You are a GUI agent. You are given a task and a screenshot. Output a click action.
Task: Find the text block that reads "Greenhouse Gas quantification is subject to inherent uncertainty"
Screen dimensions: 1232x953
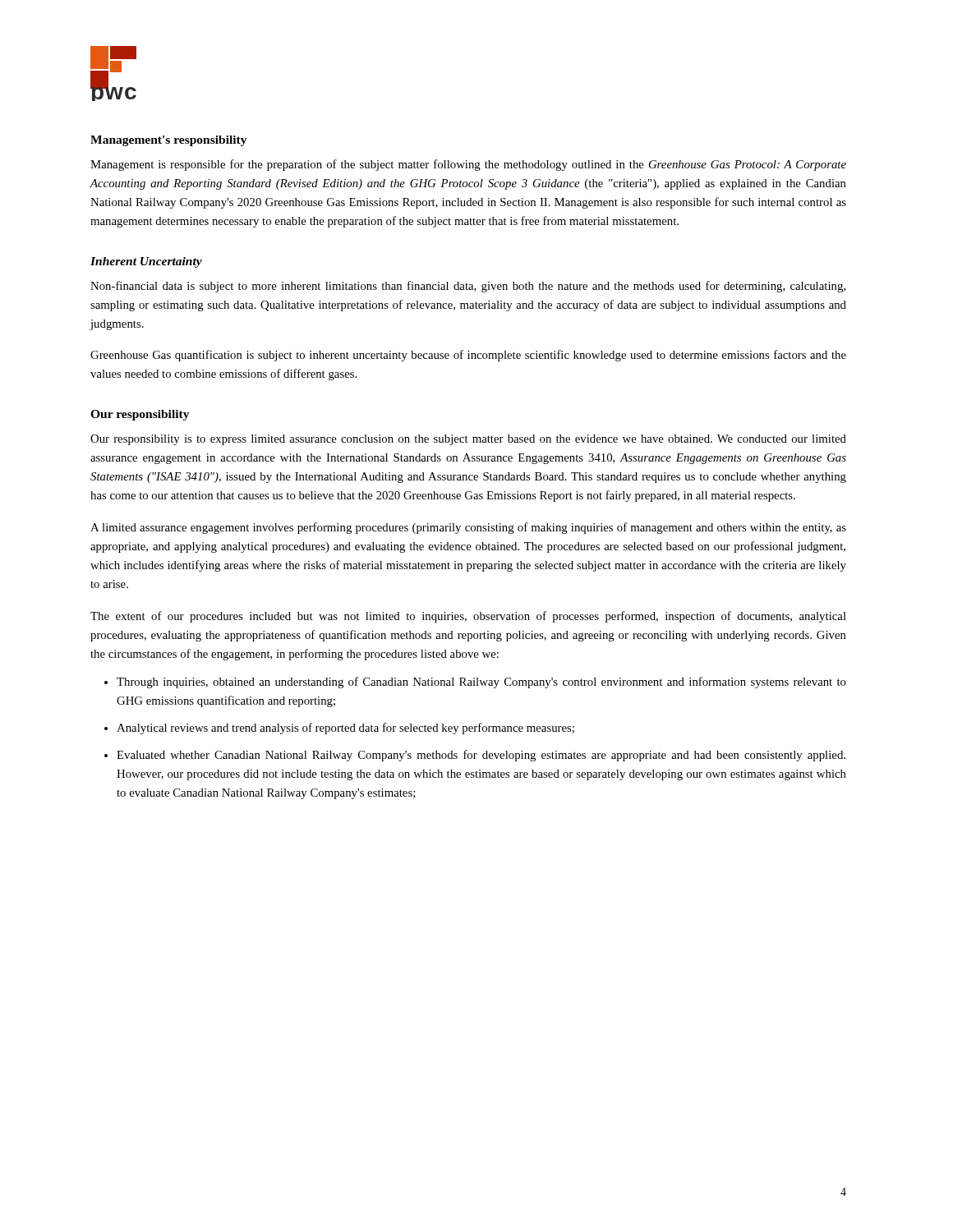[468, 365]
